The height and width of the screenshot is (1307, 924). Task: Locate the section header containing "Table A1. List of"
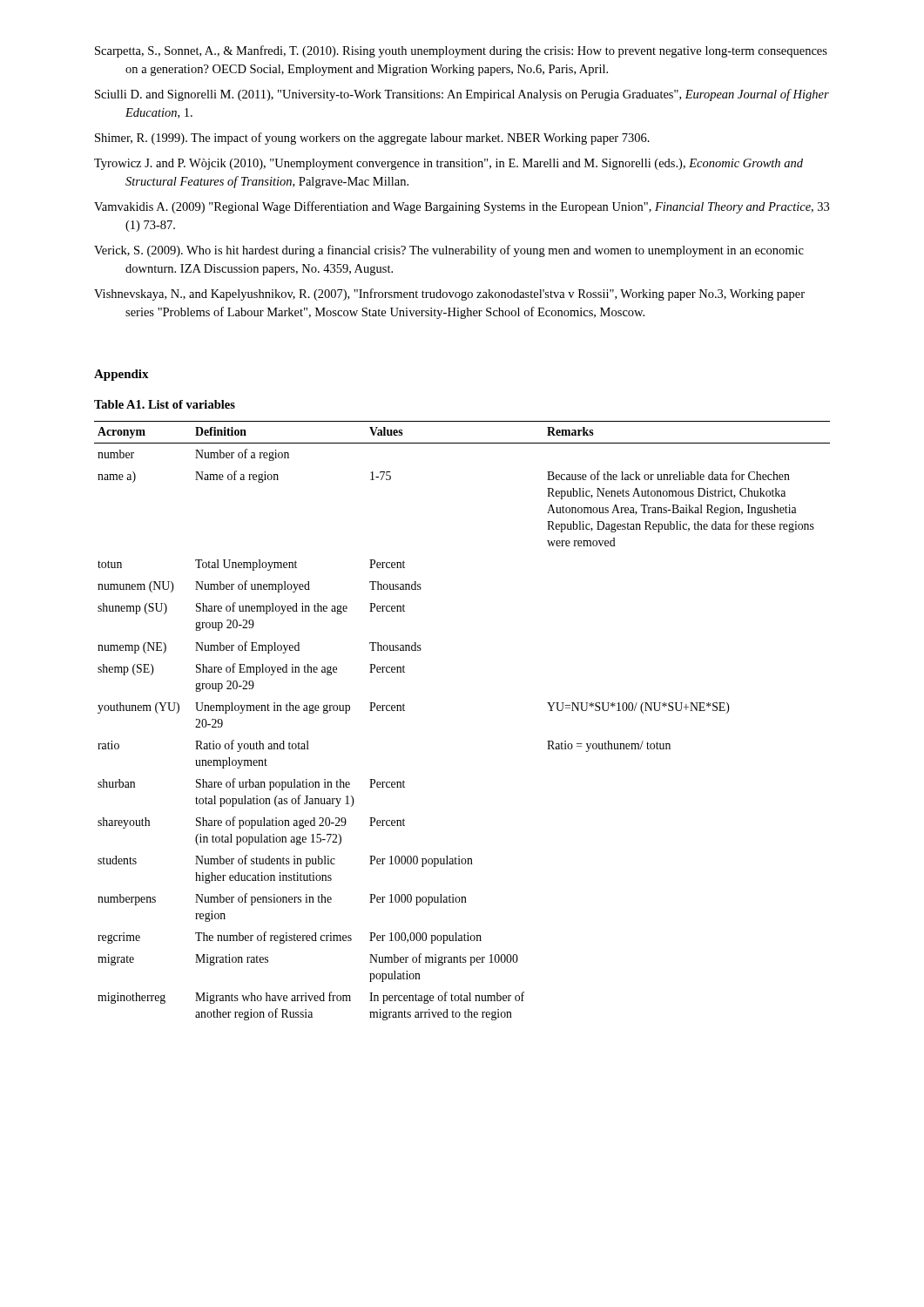pos(165,404)
